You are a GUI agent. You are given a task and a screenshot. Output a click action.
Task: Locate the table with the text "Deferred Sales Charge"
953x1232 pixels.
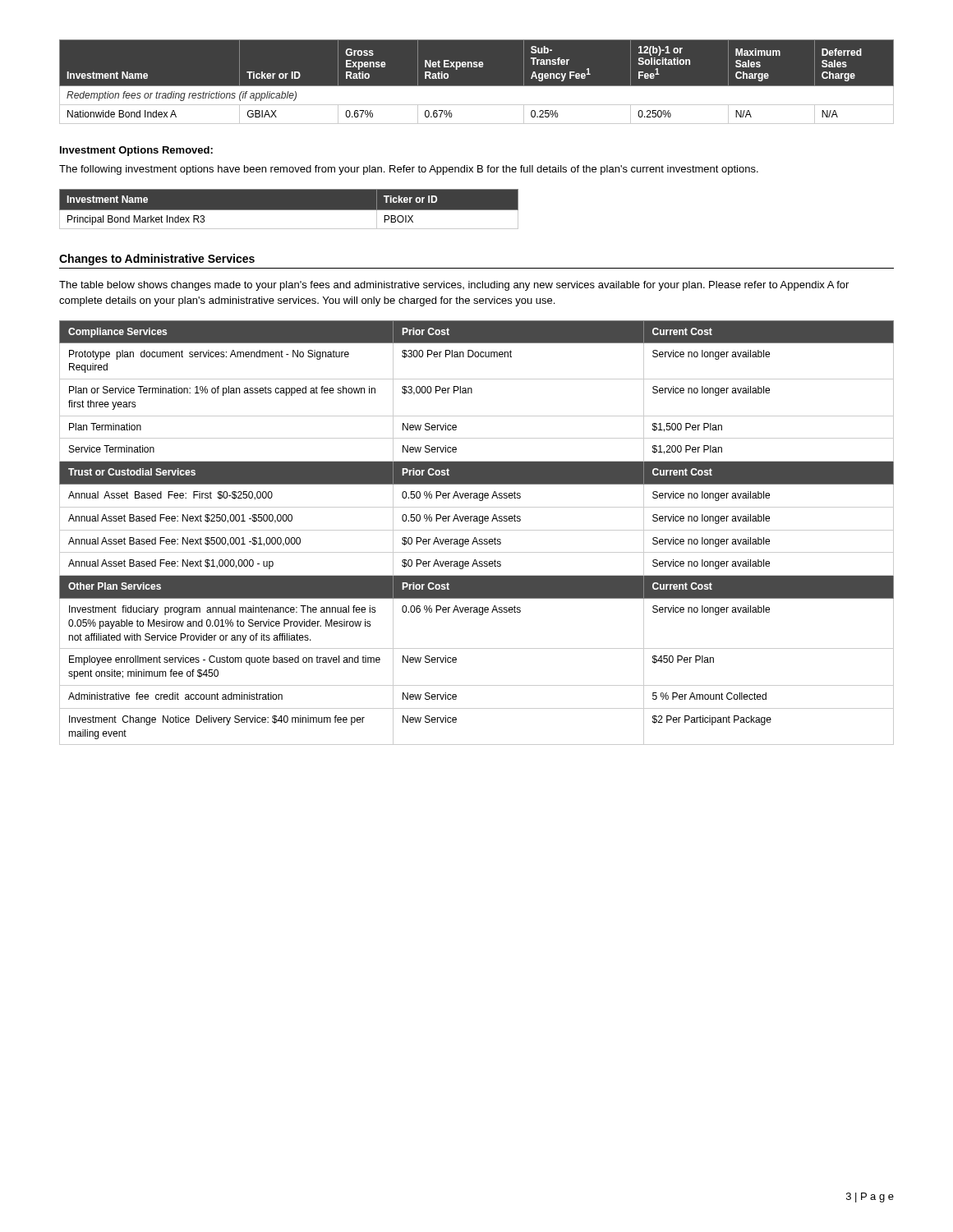tap(476, 82)
